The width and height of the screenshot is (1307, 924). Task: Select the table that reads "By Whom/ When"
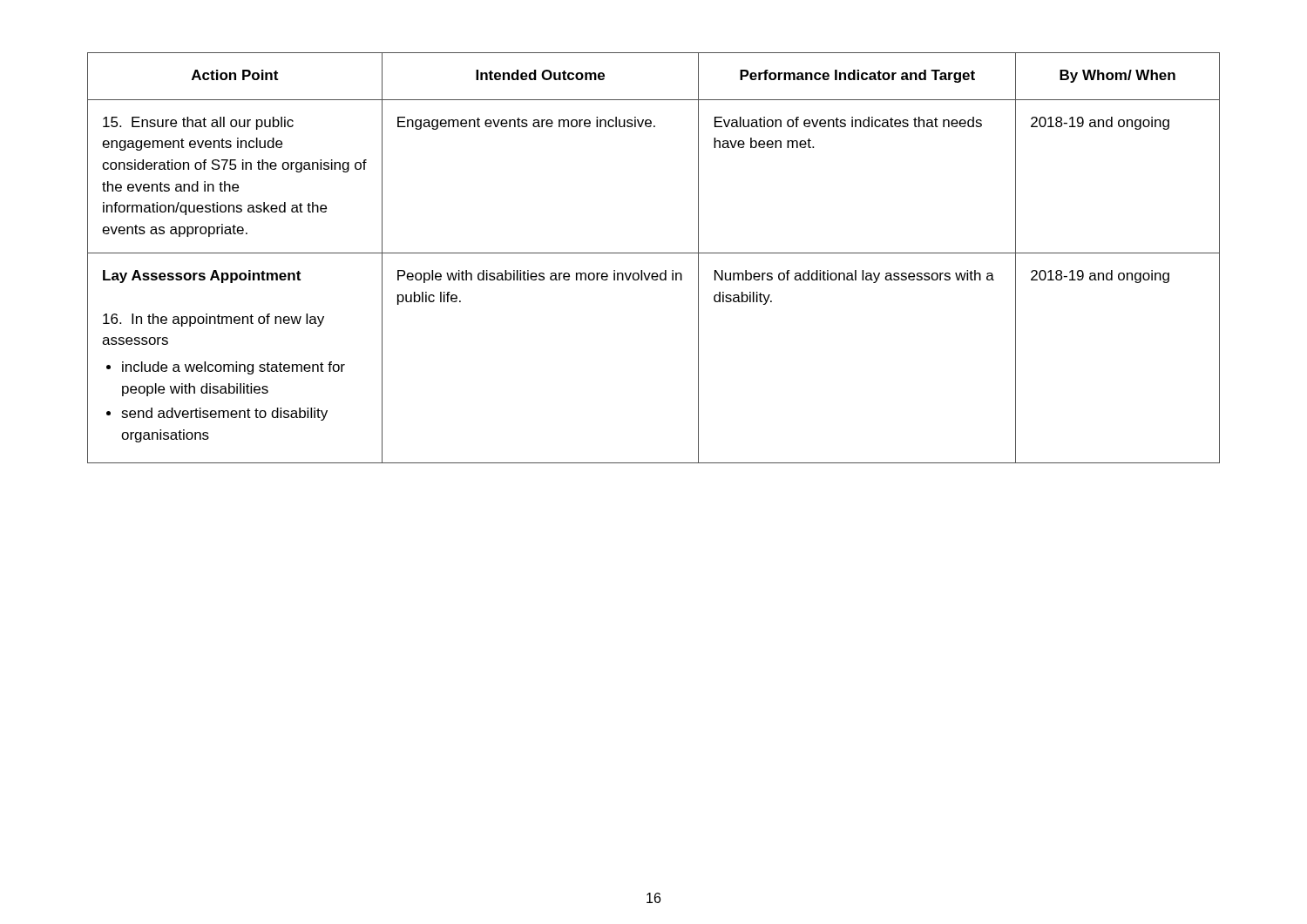(654, 258)
